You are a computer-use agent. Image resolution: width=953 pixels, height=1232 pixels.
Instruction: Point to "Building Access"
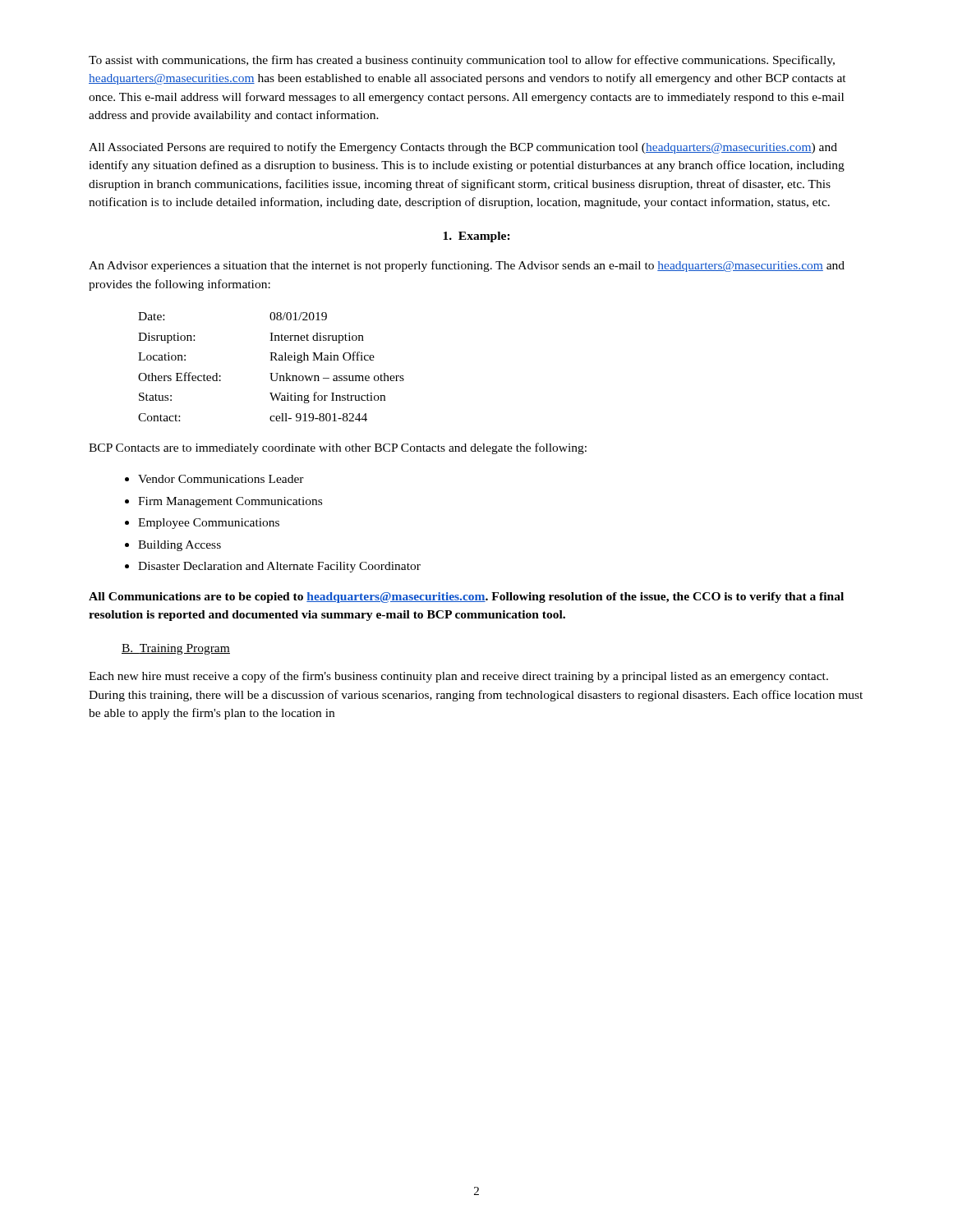180,546
